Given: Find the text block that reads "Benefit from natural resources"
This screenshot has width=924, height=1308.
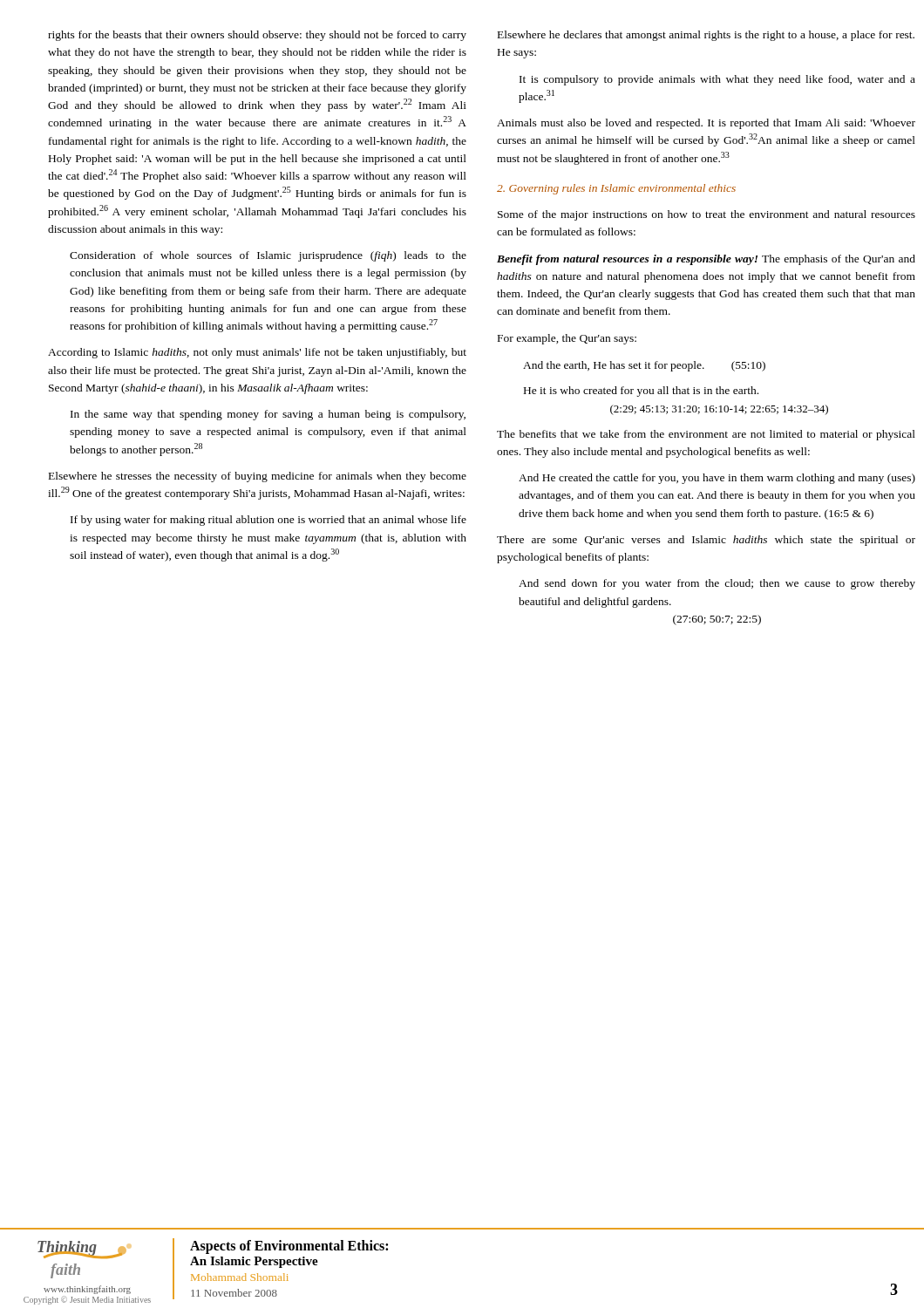Looking at the screenshot, I should click(706, 285).
